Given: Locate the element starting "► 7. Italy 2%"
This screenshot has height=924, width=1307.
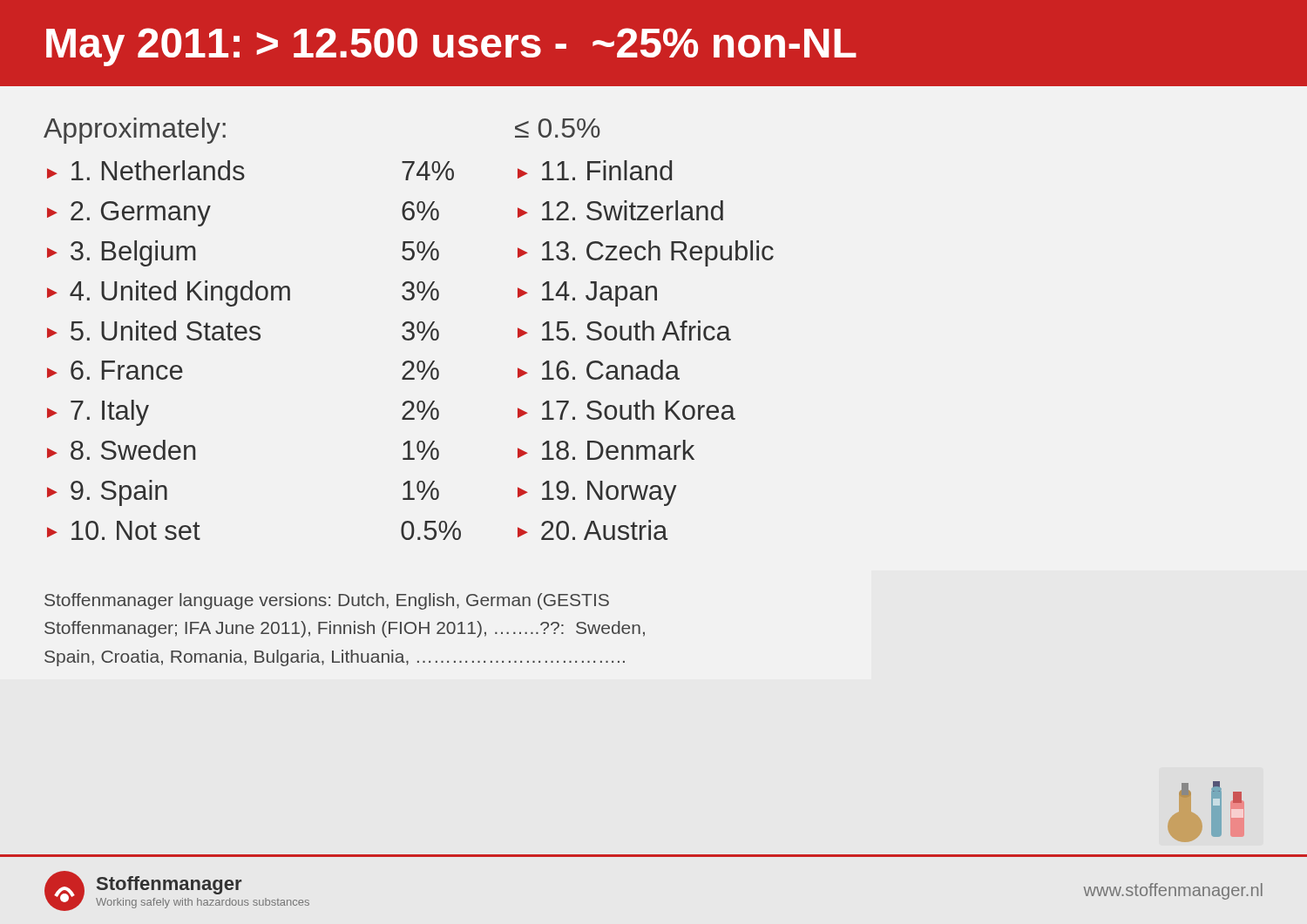Looking at the screenshot, I should click(103, 412).
